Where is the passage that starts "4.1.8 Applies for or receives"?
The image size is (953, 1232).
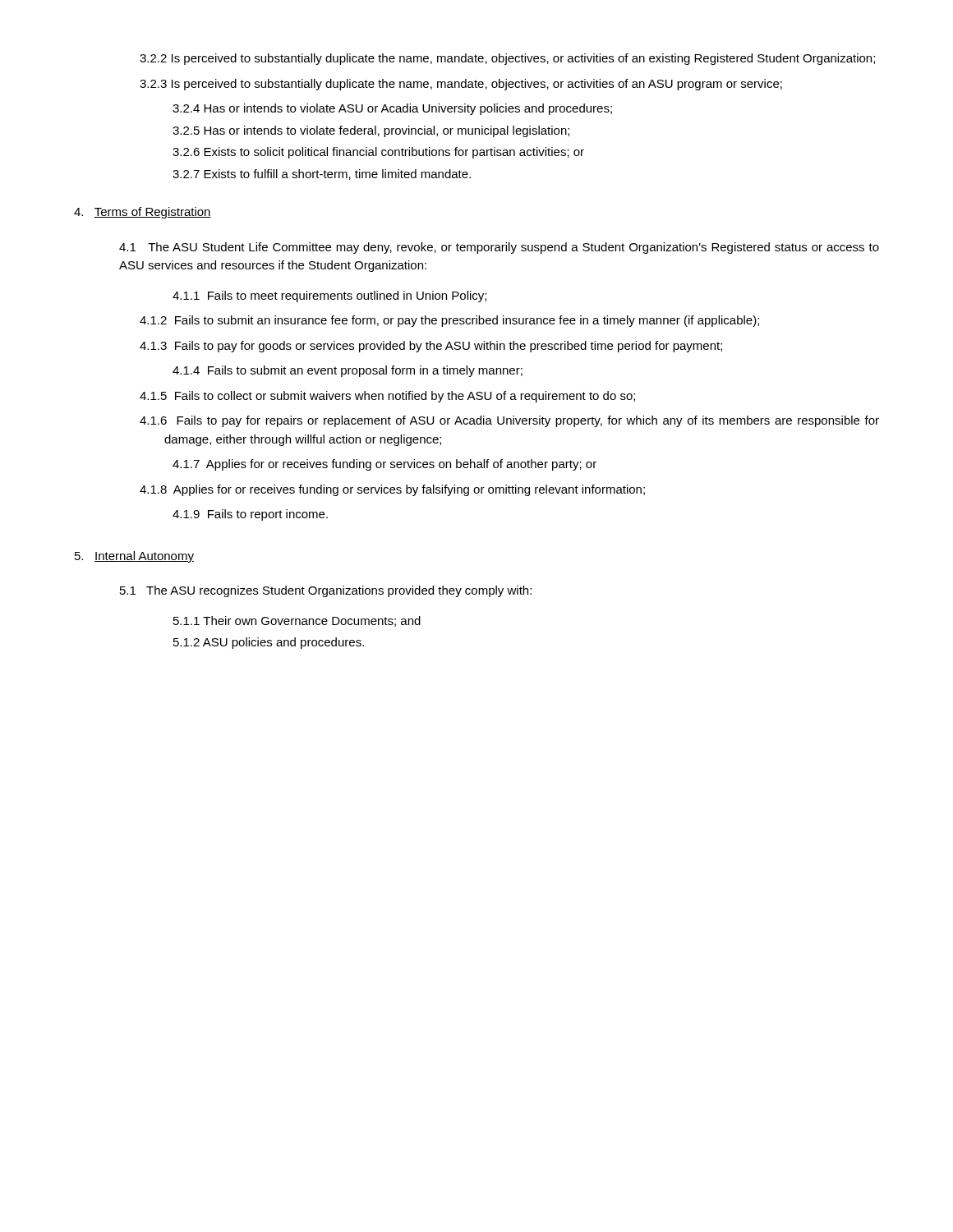(x=509, y=489)
